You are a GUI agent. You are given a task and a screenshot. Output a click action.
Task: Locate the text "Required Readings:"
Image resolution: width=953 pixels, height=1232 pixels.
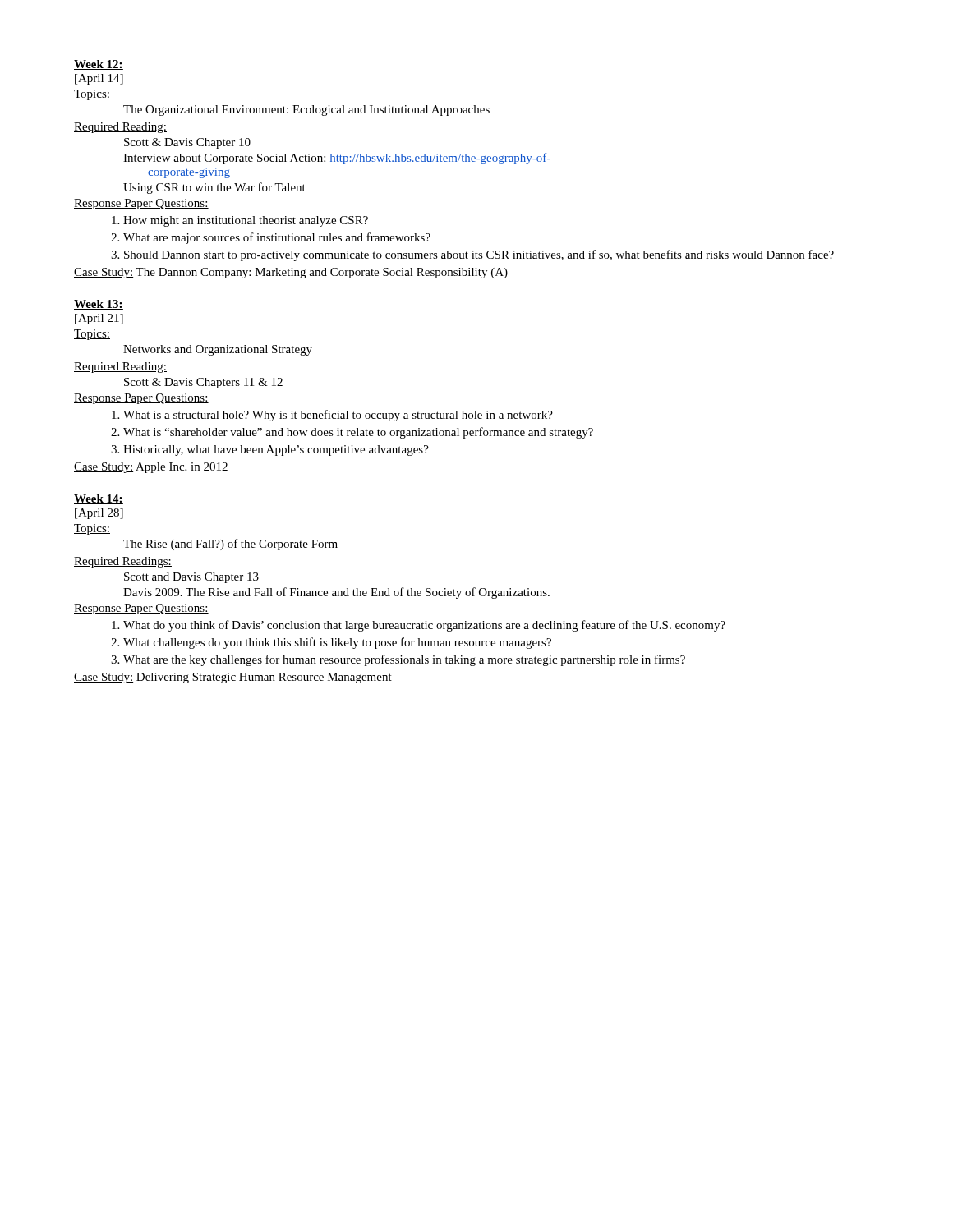click(x=123, y=561)
